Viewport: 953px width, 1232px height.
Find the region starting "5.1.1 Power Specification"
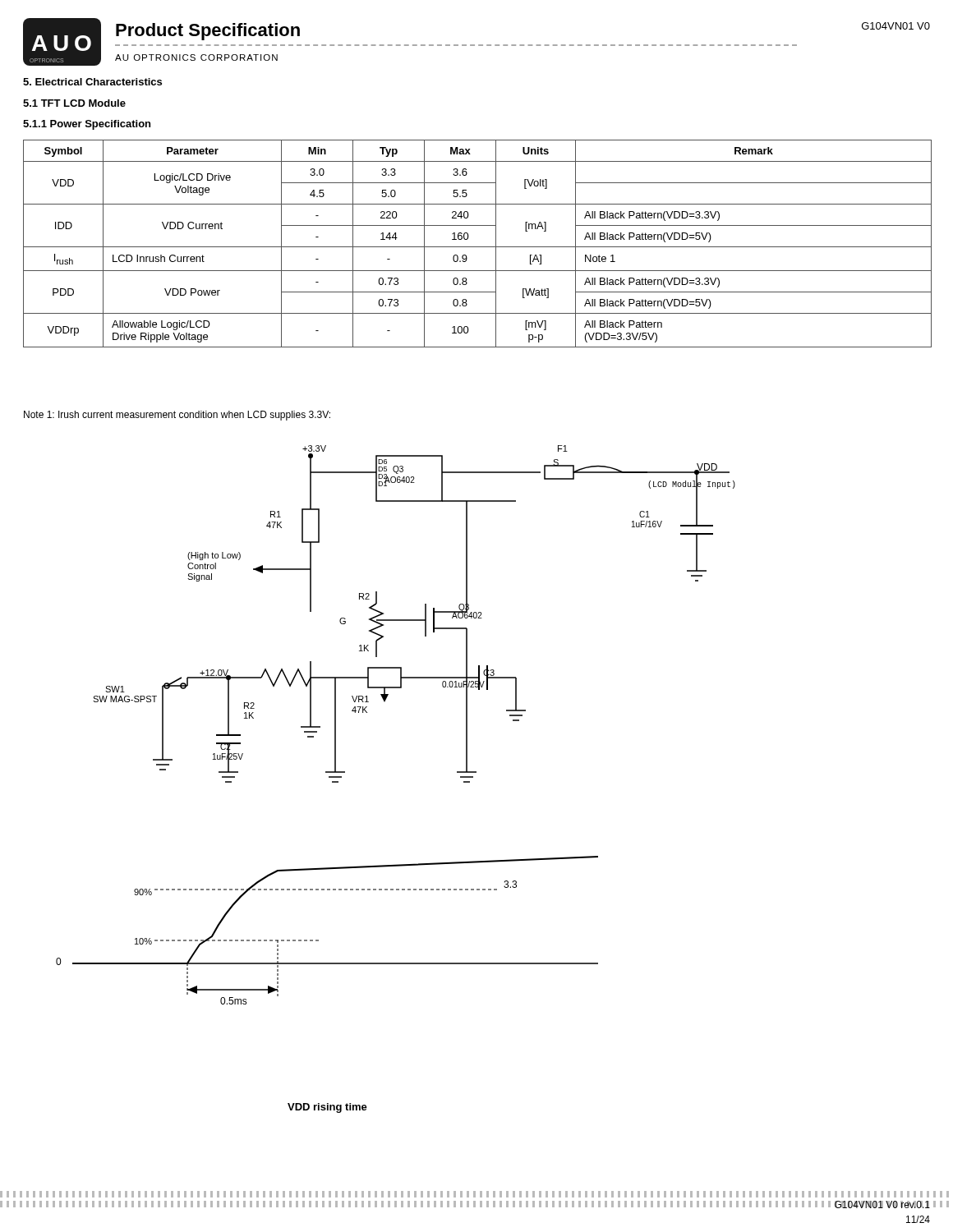point(87,124)
